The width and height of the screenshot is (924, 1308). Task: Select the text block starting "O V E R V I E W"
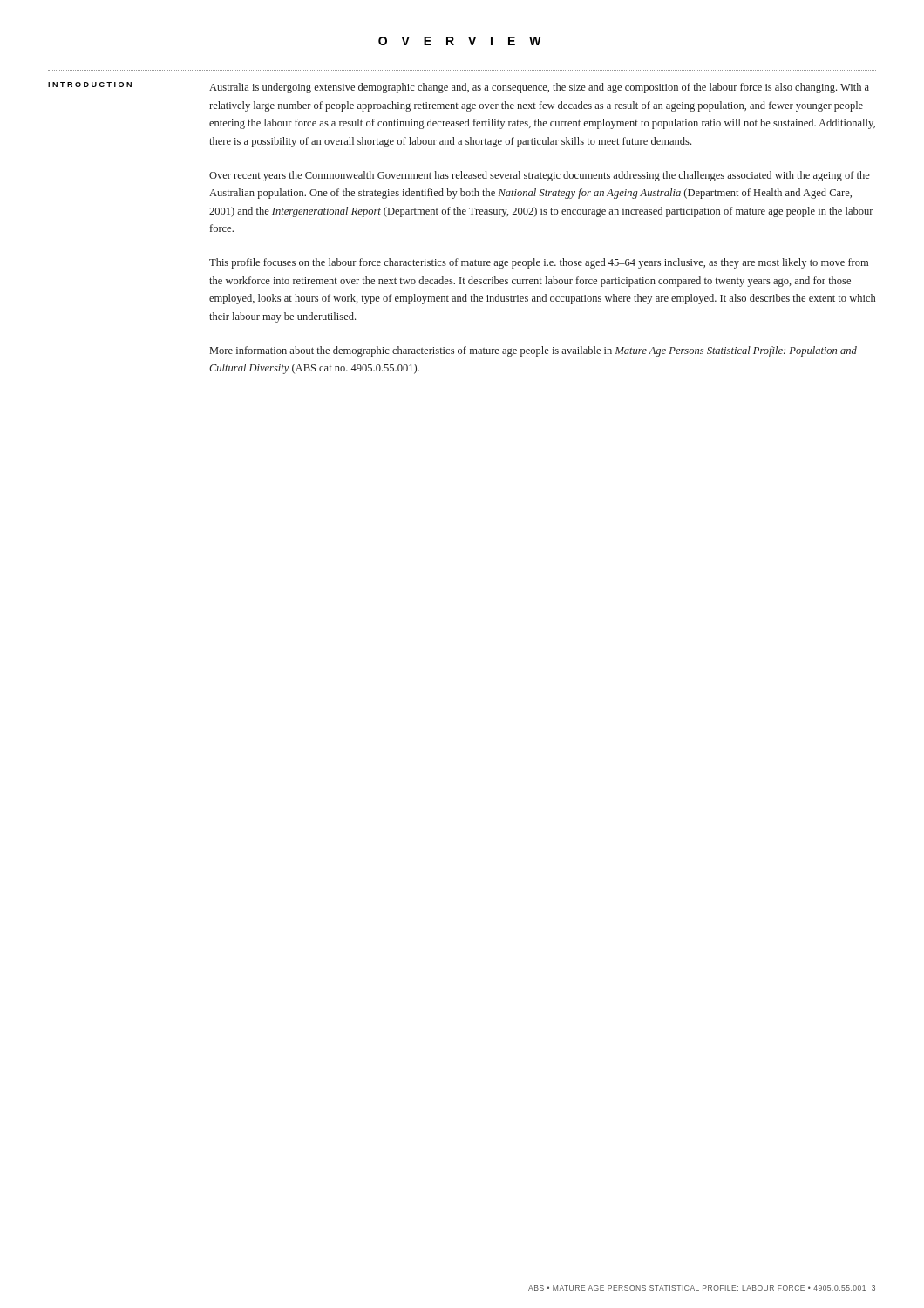coord(462,41)
